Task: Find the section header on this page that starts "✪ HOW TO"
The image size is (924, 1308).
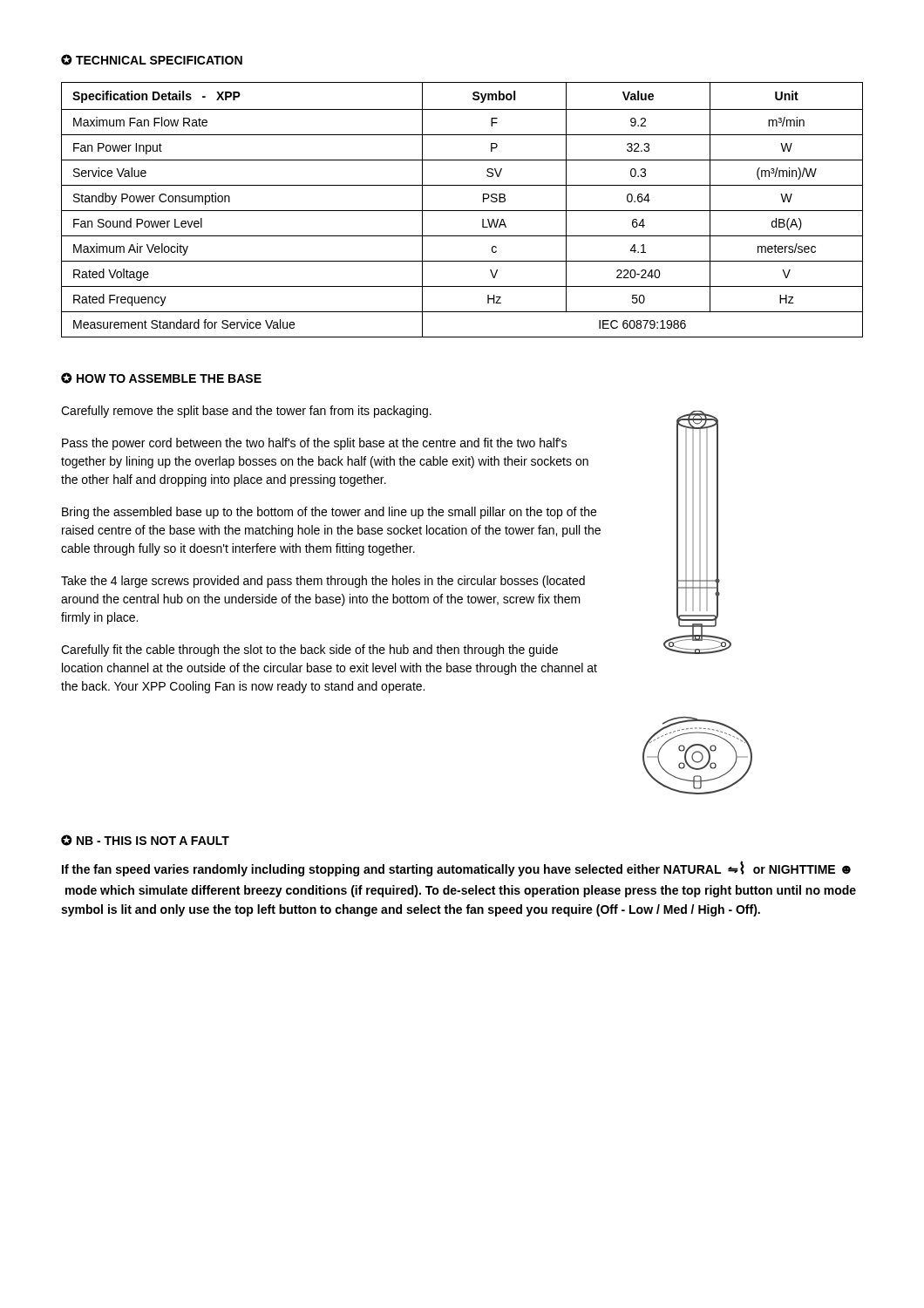Action: (x=161, y=378)
